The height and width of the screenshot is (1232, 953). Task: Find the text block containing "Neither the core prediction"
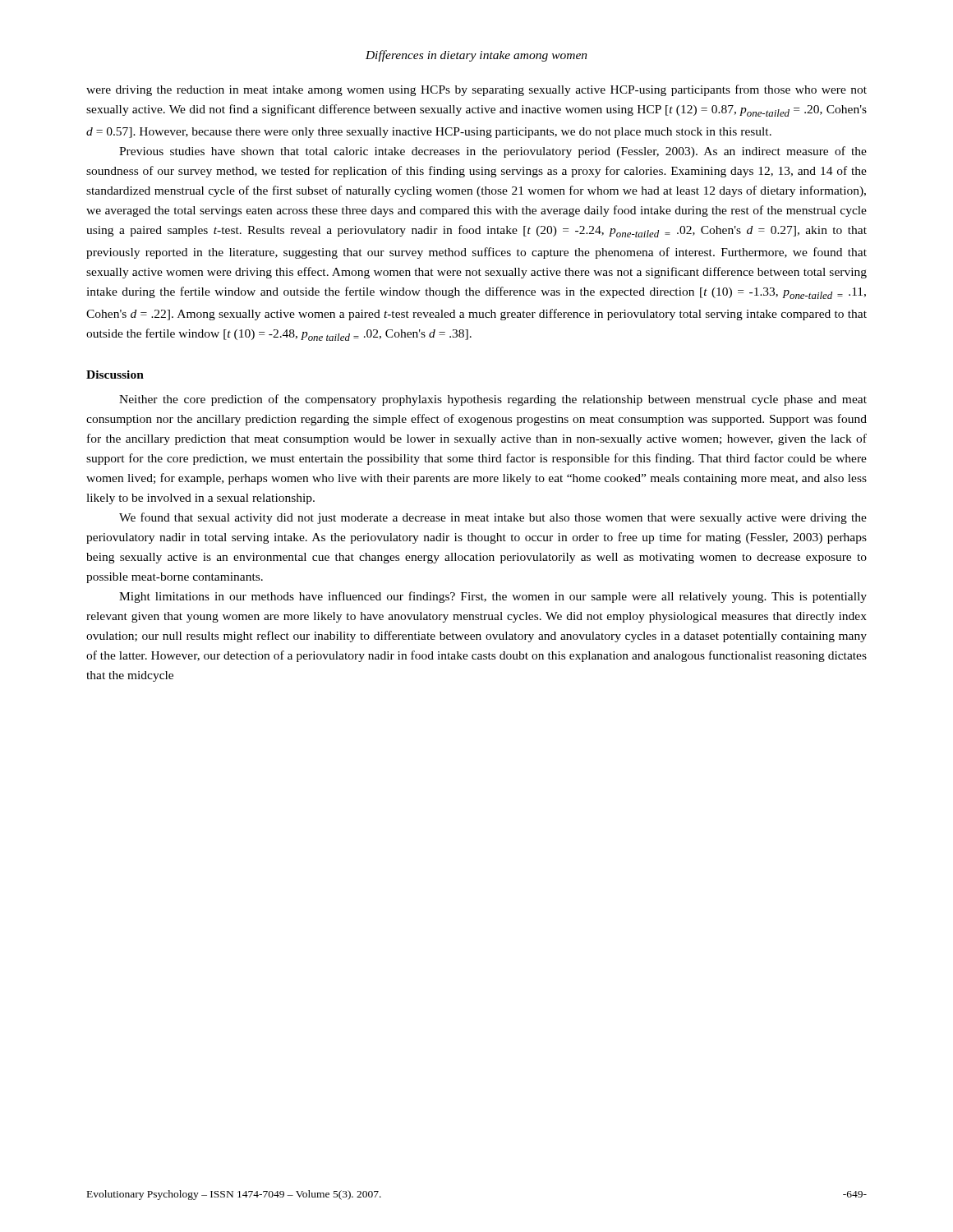476,448
